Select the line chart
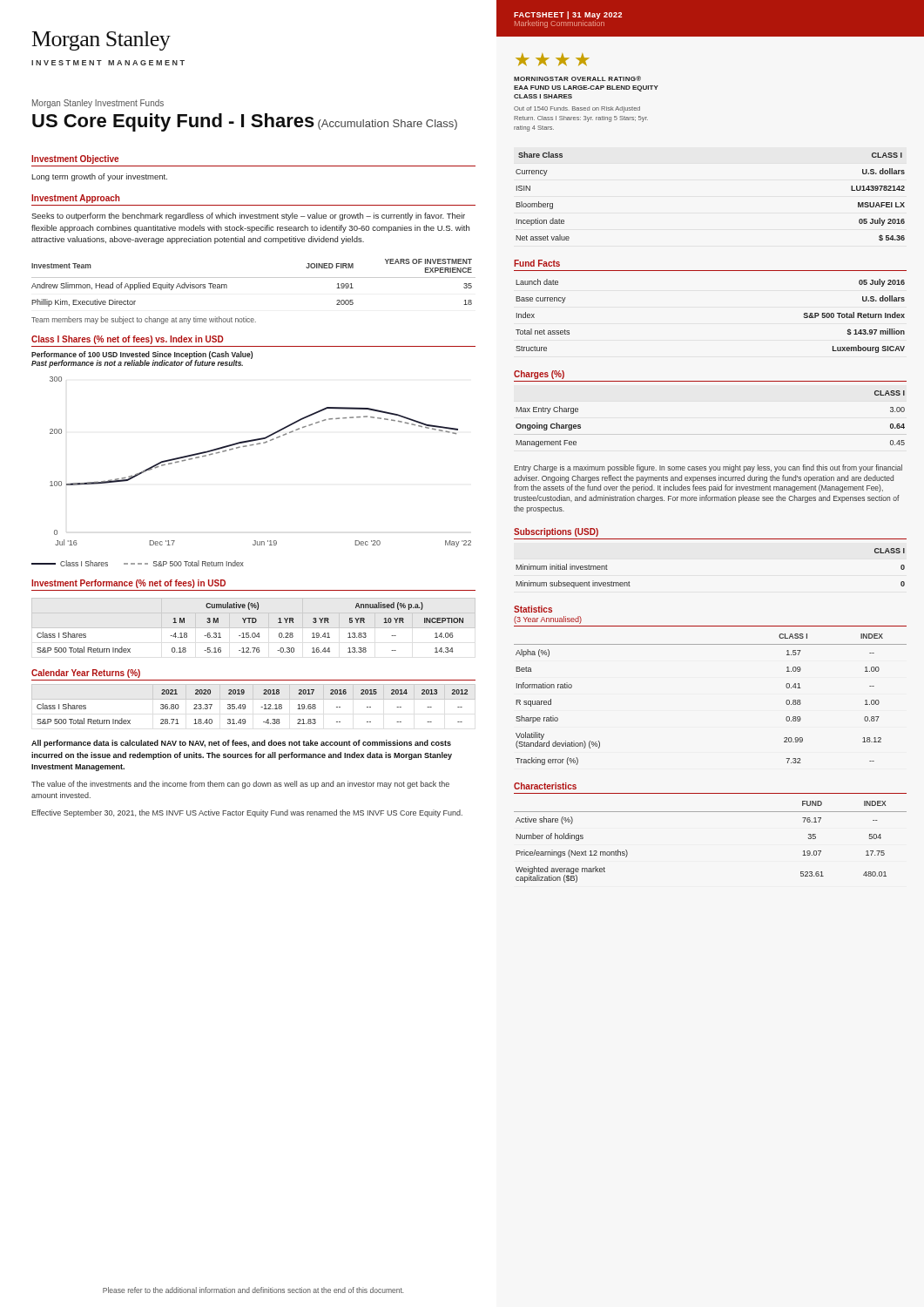This screenshot has height=1307, width=924. pos(253,470)
